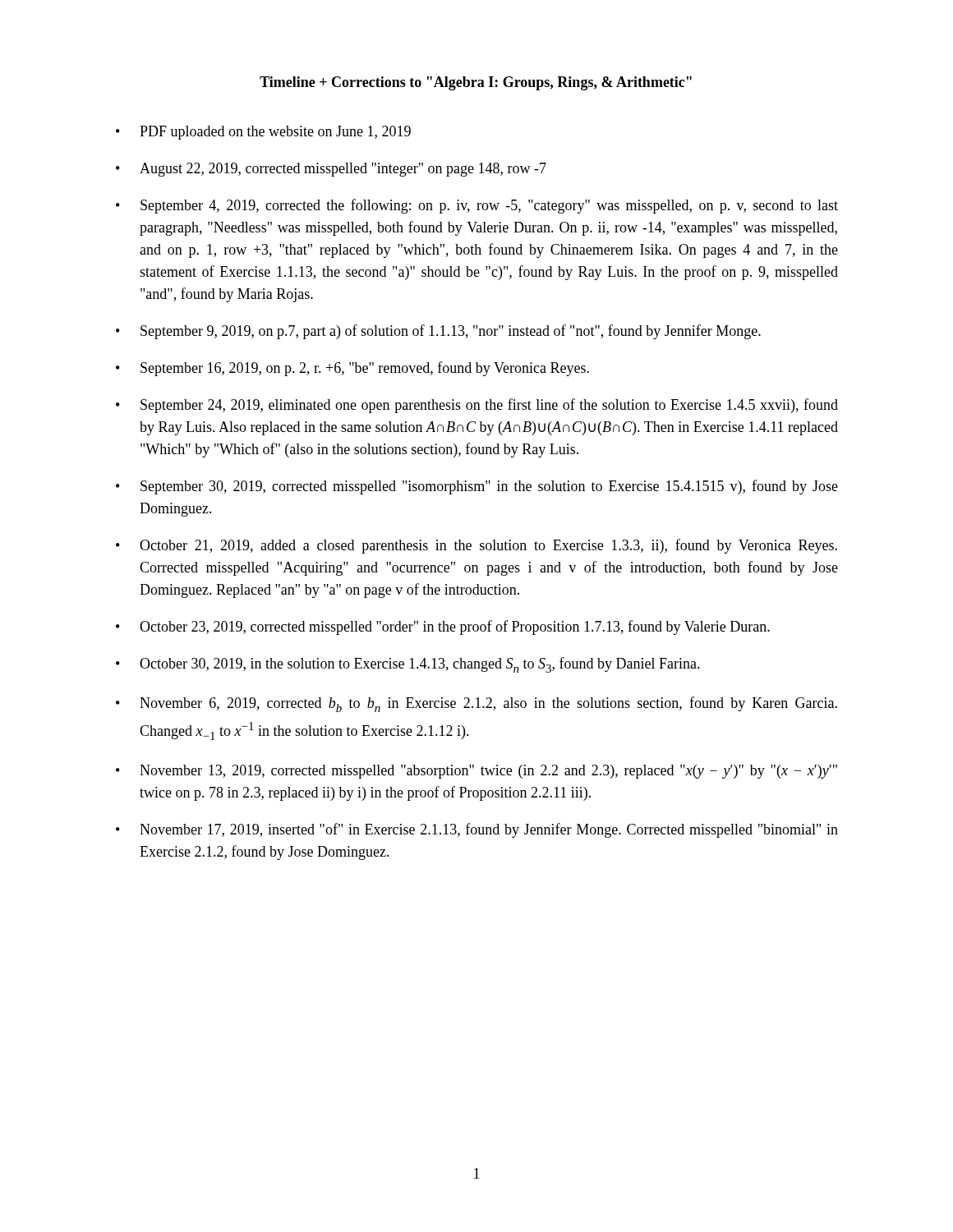This screenshot has height=1232, width=953.
Task: Locate the block of text that opens with "November 13, 2019, corrected misspelled "absorption" twice (in"
Action: pyautogui.click(x=489, y=782)
